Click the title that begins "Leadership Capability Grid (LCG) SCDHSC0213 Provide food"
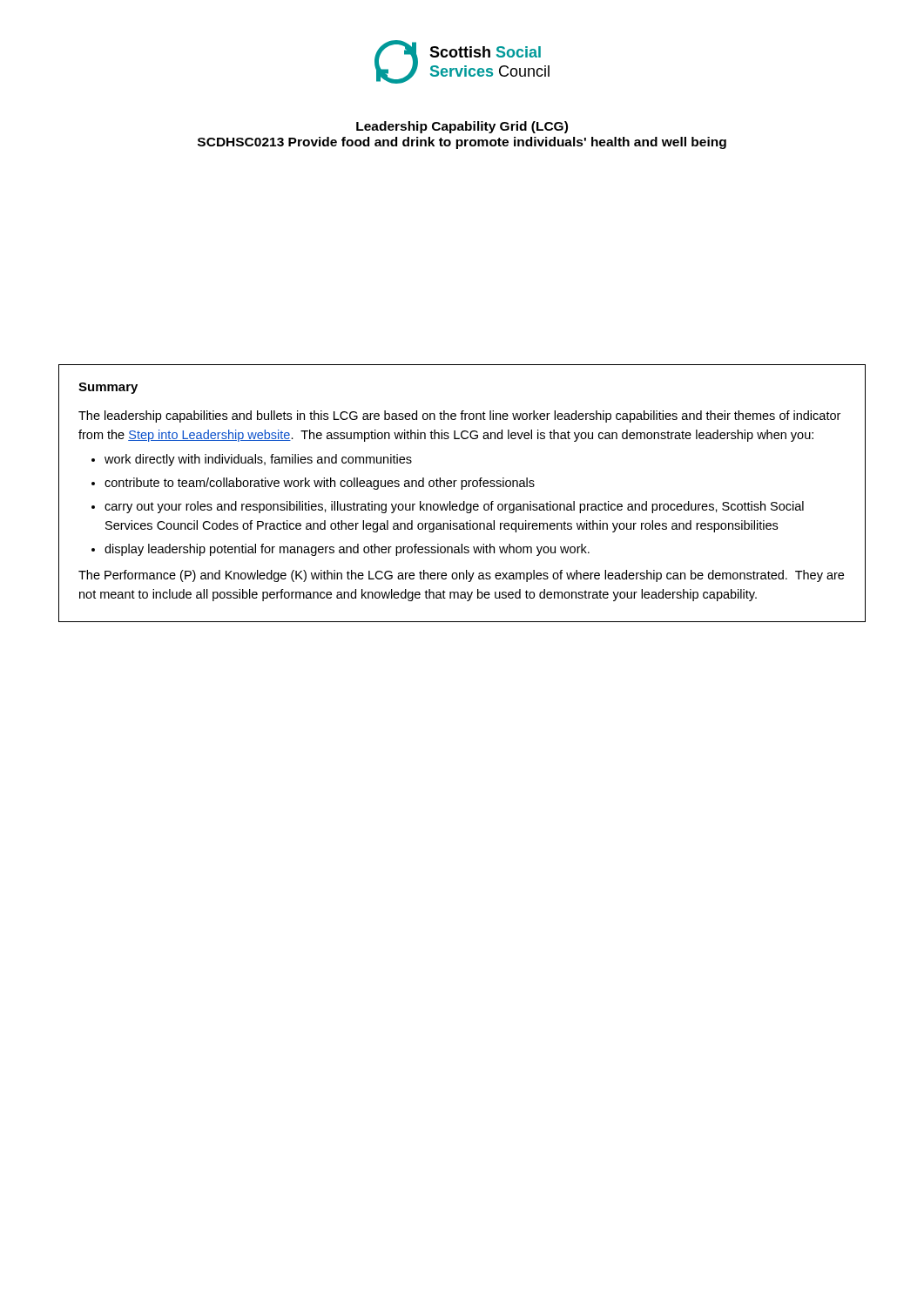Screen dimensions: 1307x924 coord(462,134)
